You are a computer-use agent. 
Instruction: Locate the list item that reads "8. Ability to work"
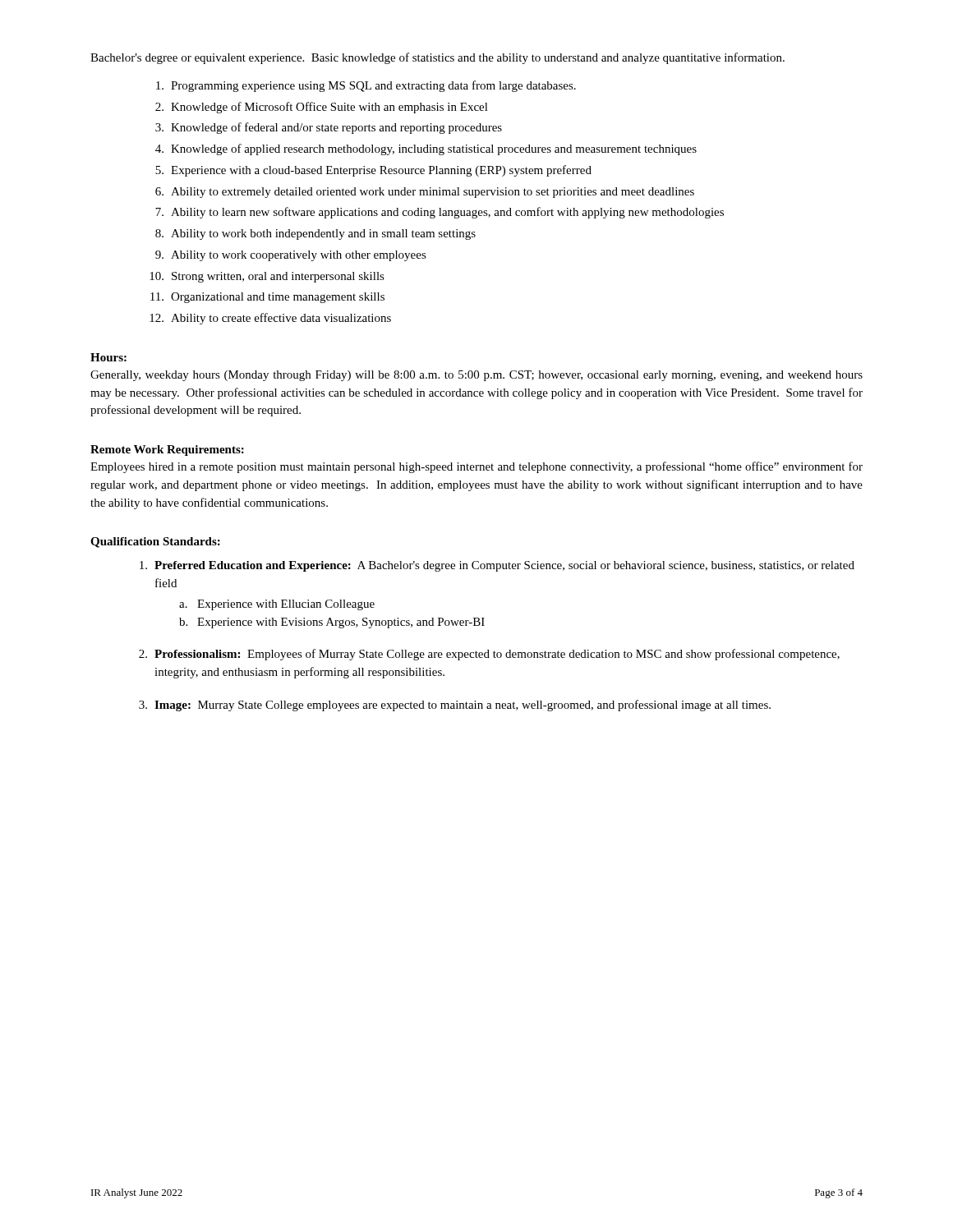[x=315, y=234]
